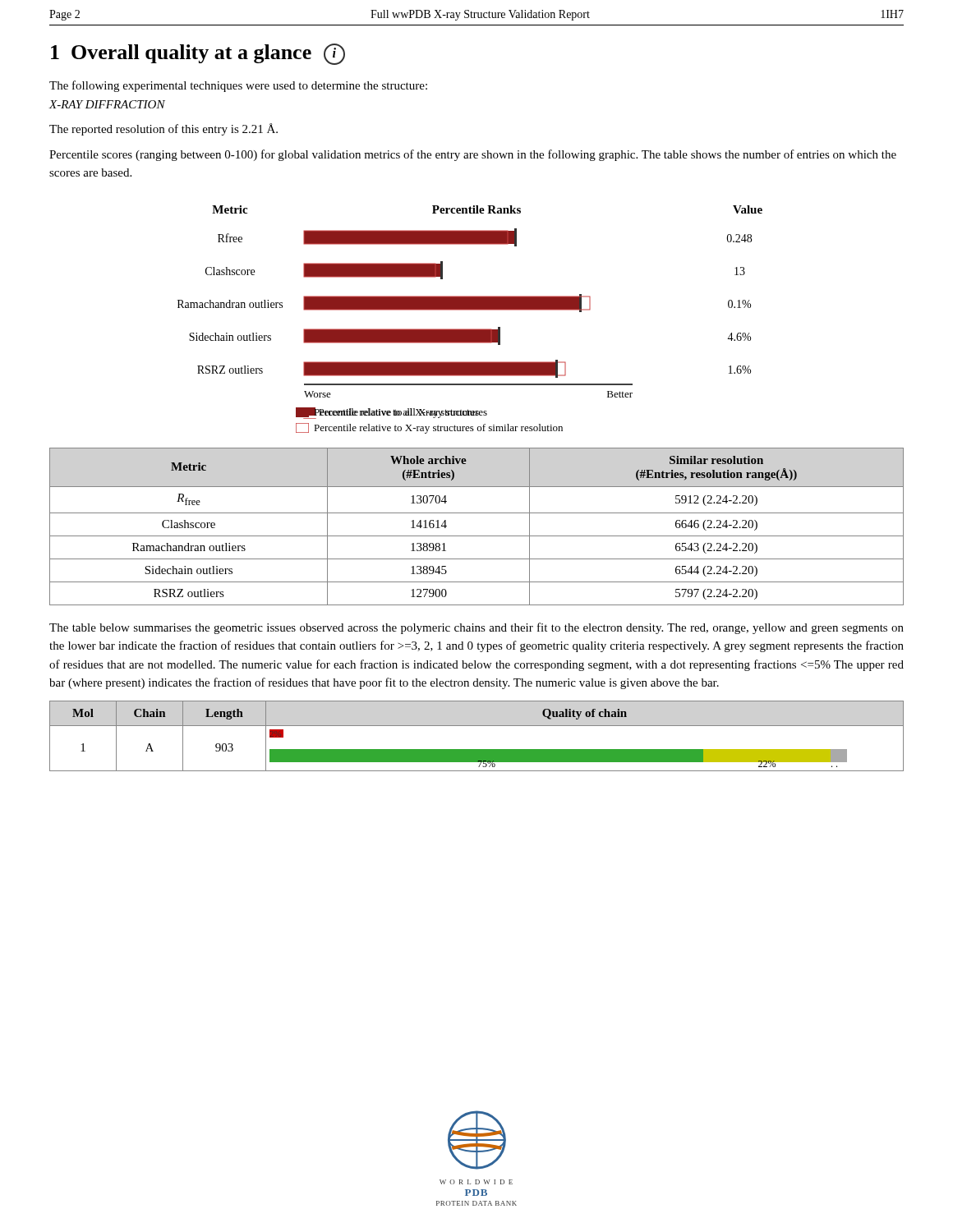Locate the element starting "1 Overall quality at"

[198, 54]
